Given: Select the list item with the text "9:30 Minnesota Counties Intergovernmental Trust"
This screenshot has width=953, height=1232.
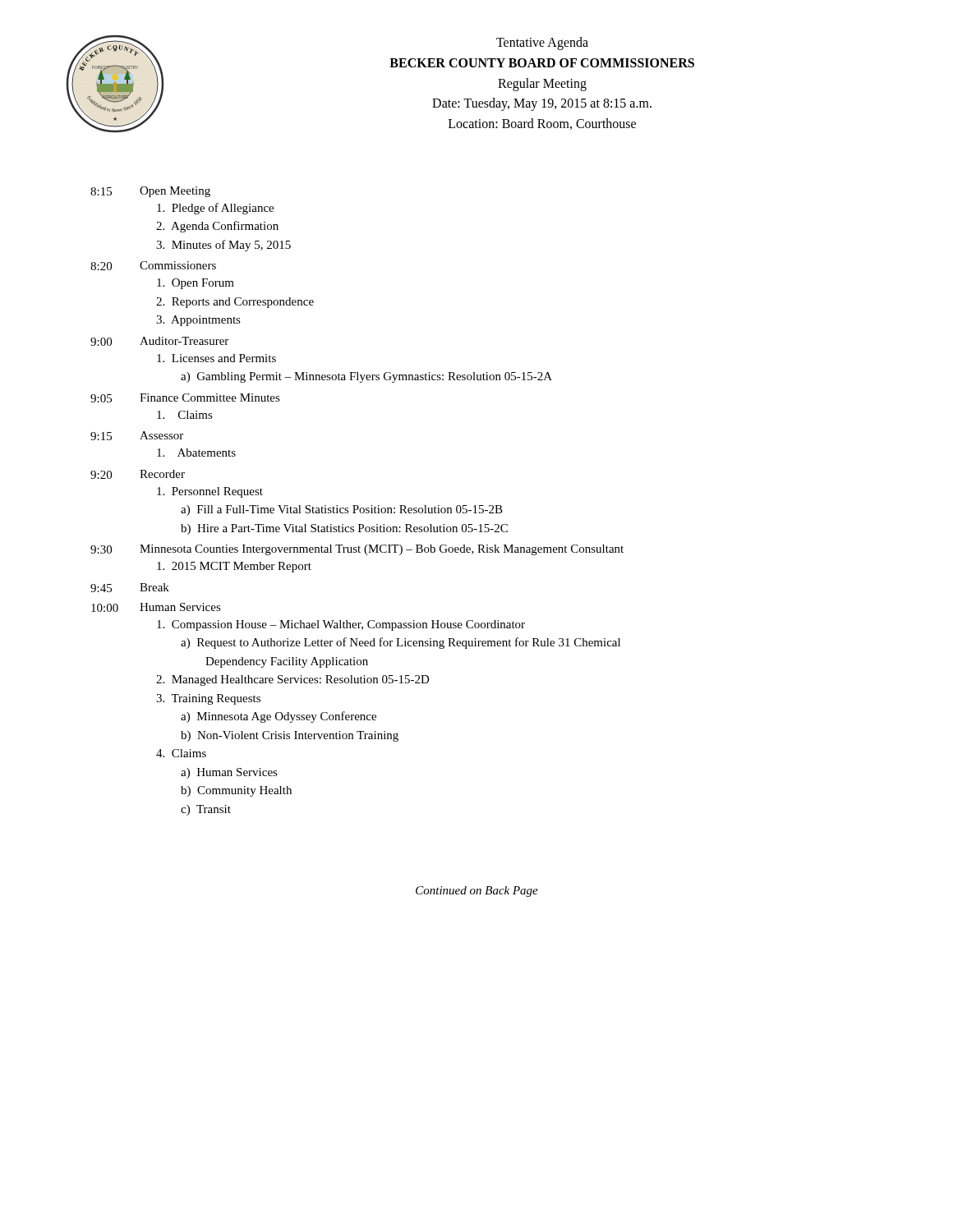Looking at the screenshot, I should pos(489,559).
